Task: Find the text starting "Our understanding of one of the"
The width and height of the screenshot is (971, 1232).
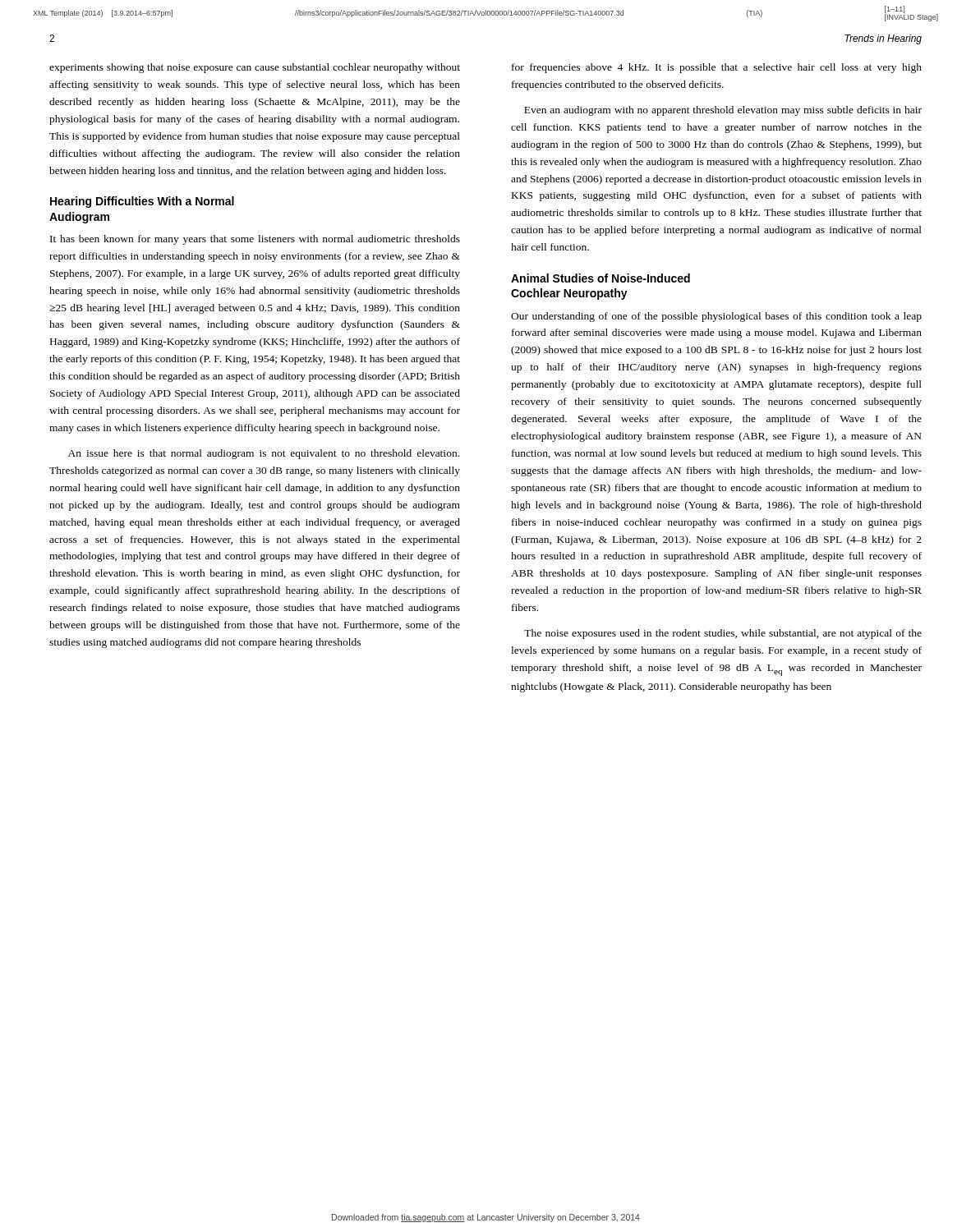Action: pos(716,461)
